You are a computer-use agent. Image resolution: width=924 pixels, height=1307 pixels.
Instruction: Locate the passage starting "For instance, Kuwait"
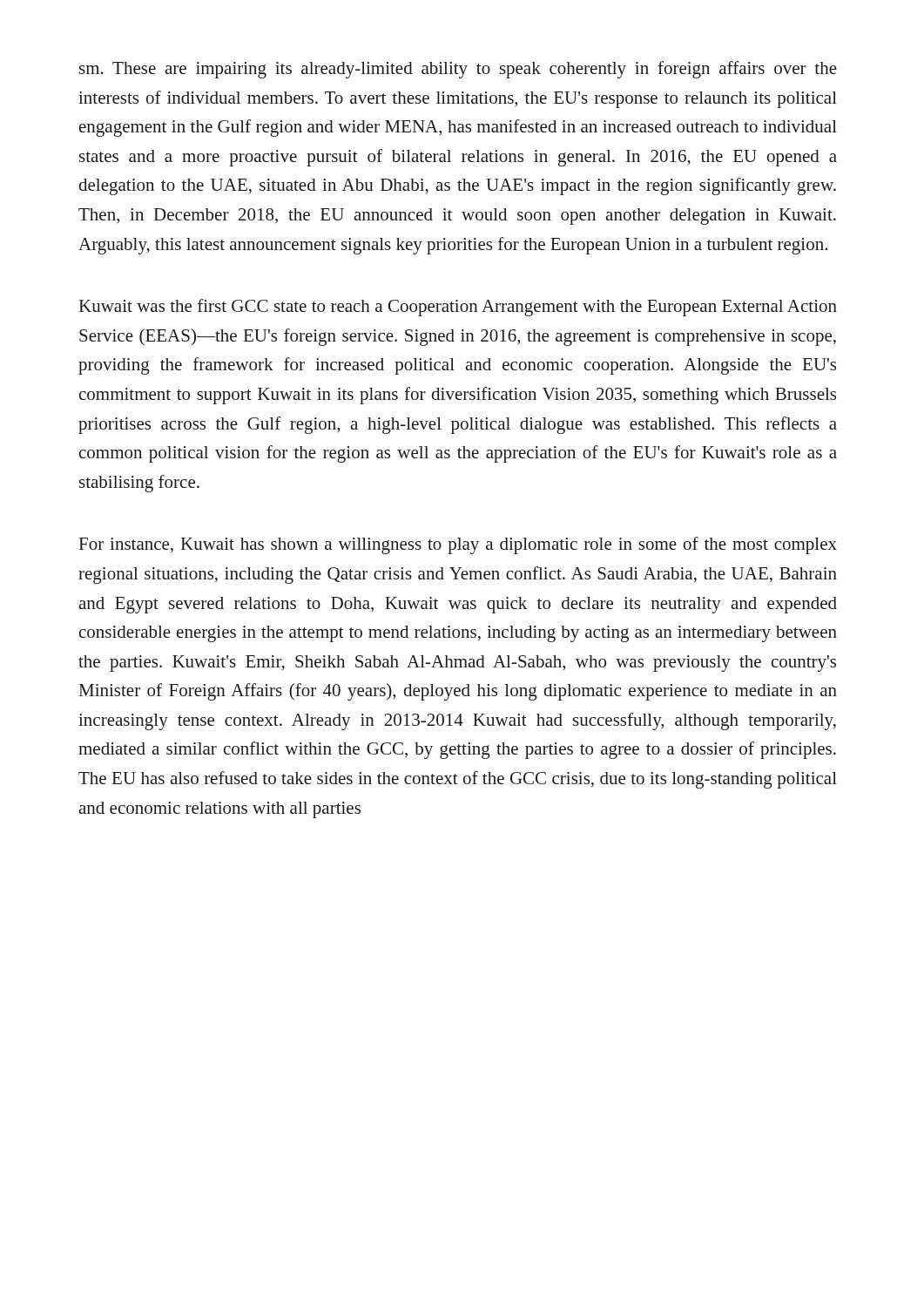click(x=458, y=676)
